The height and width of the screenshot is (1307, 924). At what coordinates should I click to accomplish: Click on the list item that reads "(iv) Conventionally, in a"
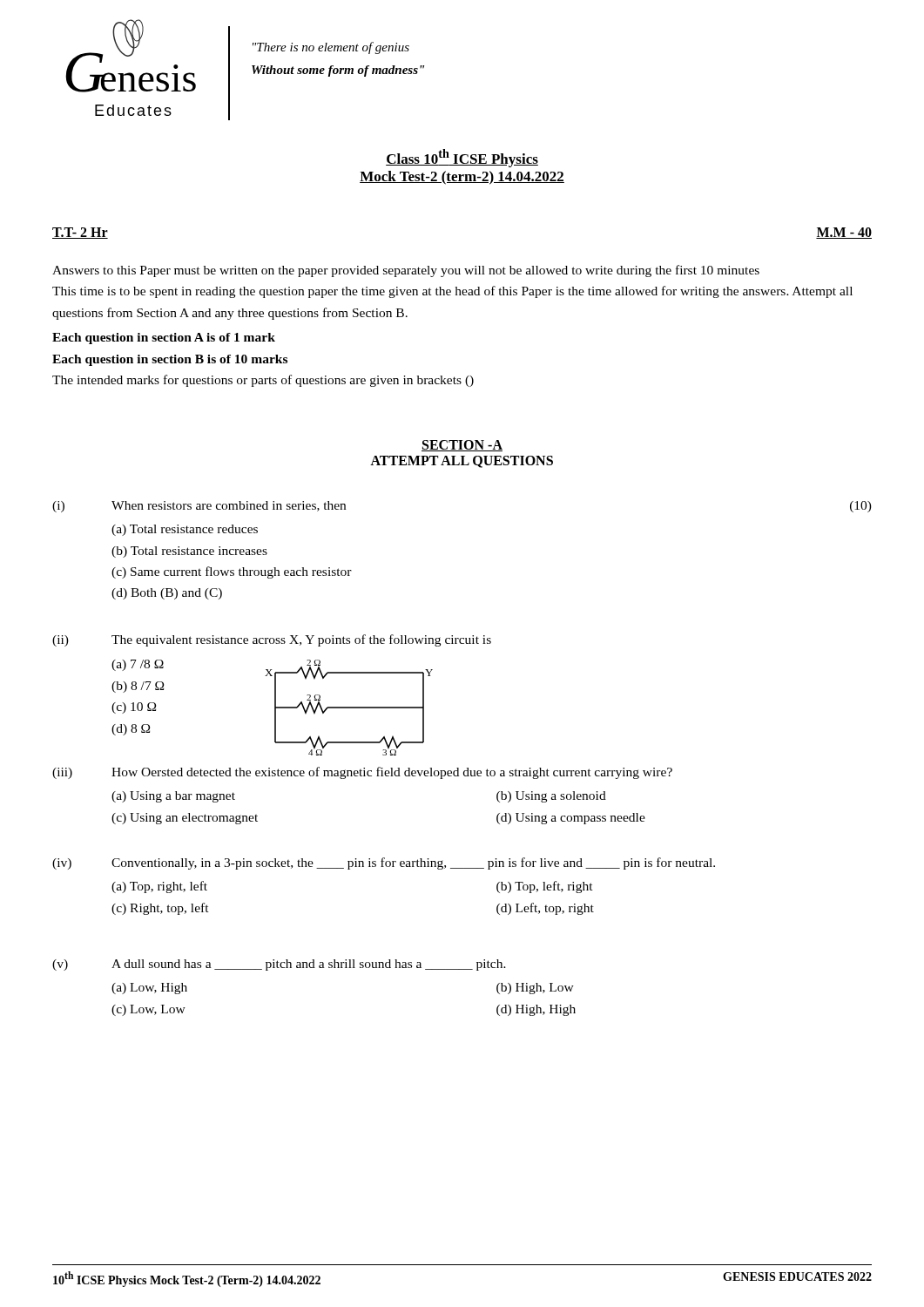click(384, 863)
